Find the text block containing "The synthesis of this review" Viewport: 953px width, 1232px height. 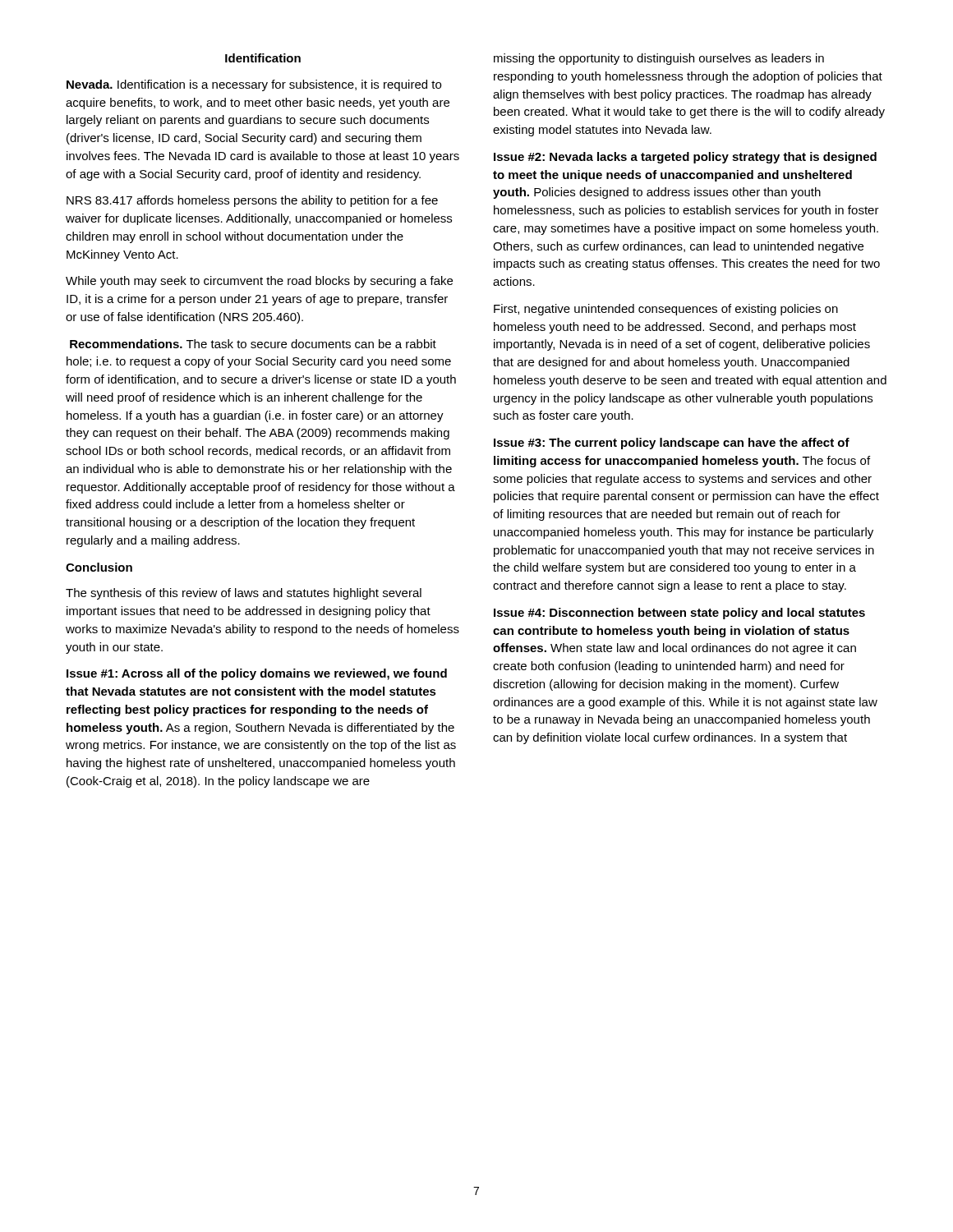click(x=262, y=620)
